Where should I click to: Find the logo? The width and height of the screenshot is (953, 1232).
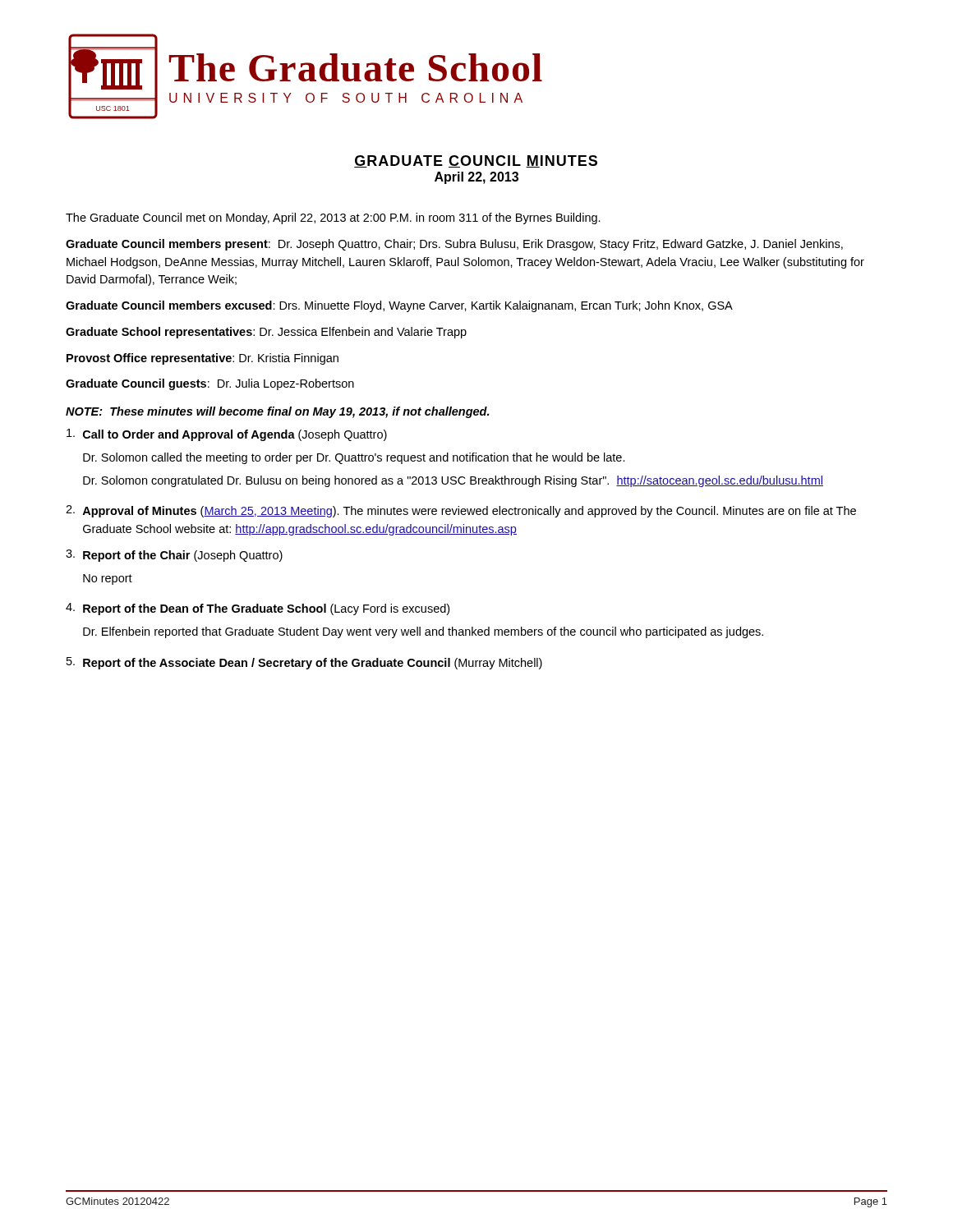click(476, 65)
